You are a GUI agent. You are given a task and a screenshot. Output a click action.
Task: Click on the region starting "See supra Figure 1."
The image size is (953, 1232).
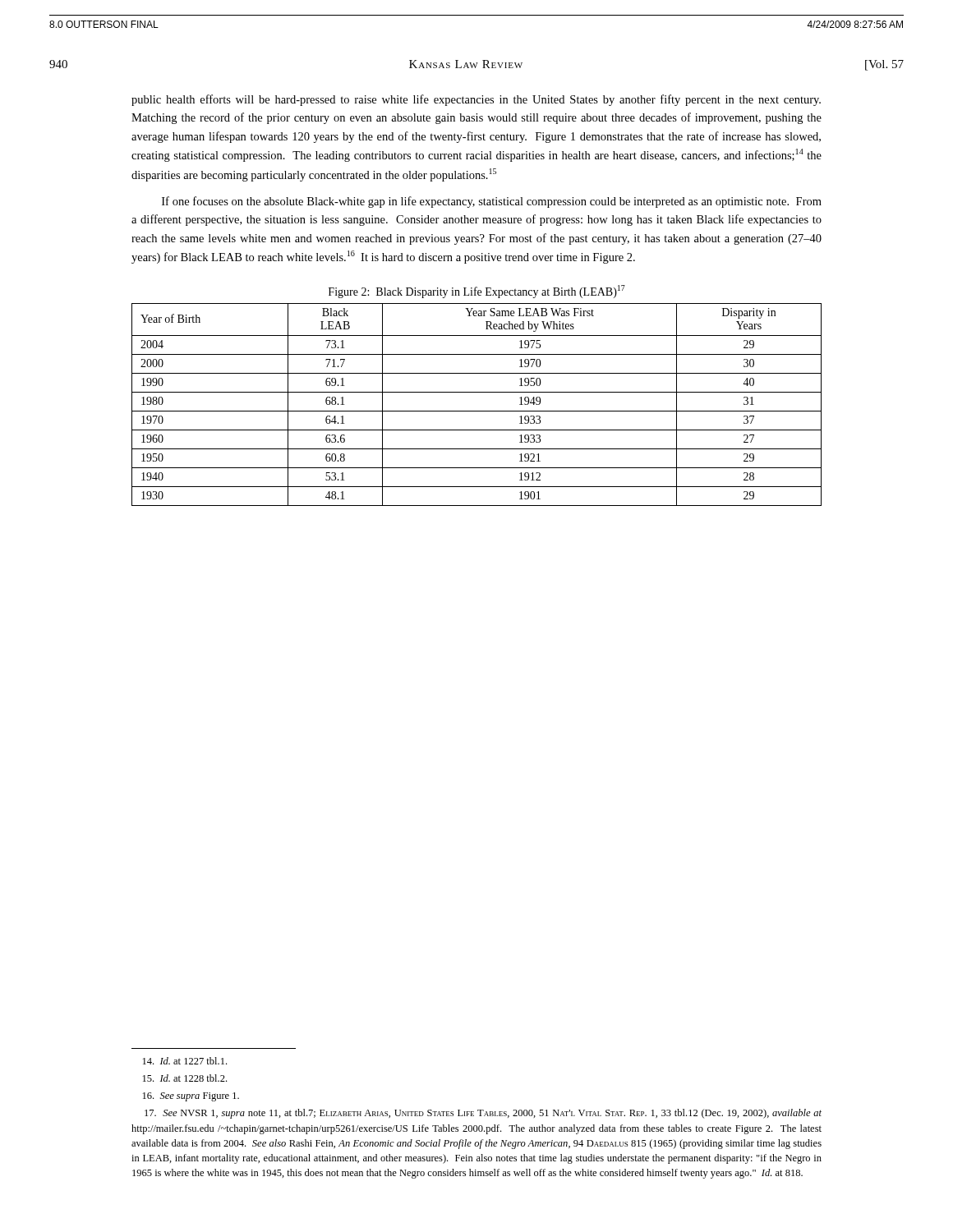point(186,1096)
